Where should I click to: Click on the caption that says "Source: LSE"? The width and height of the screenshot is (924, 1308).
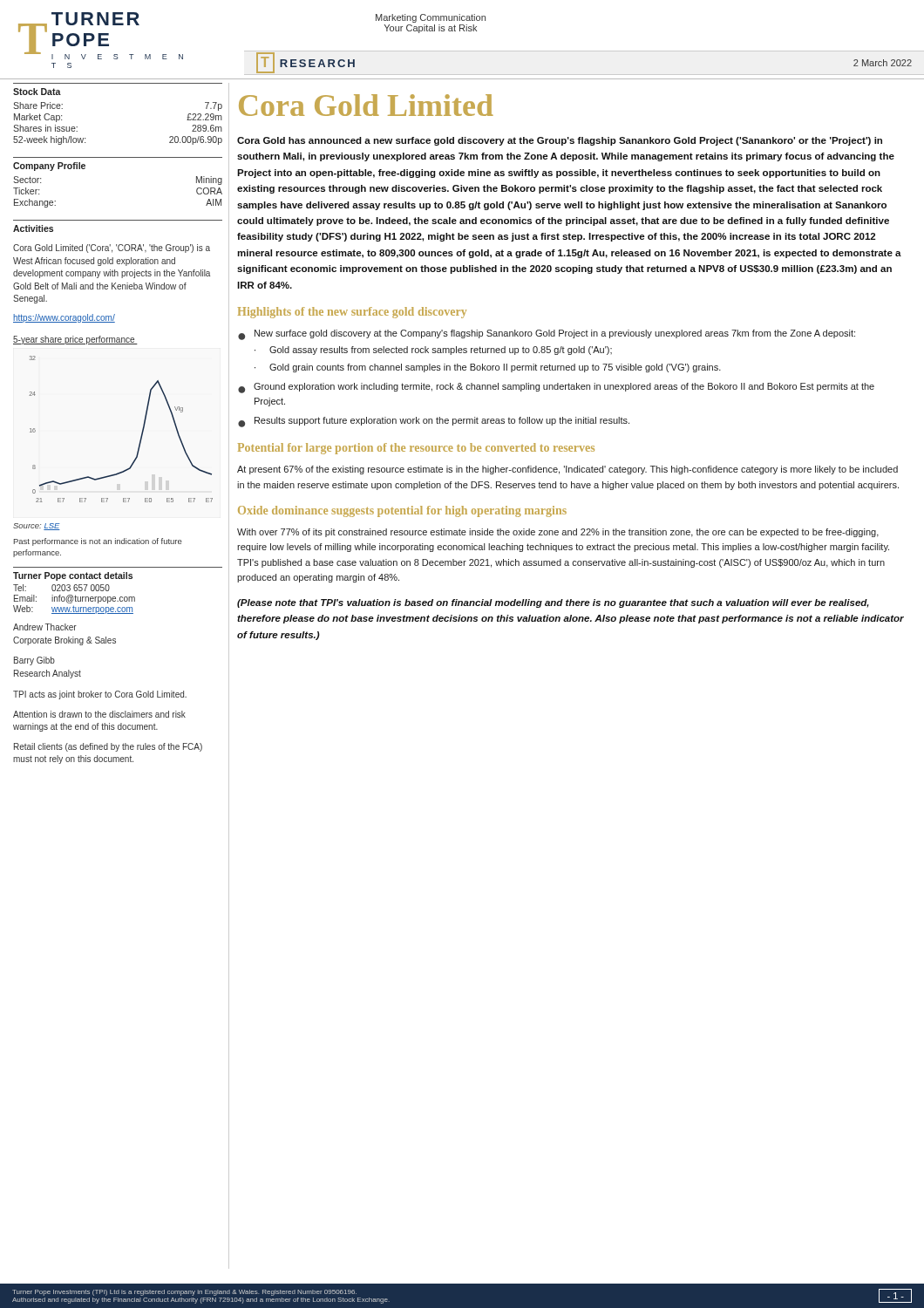pos(36,525)
